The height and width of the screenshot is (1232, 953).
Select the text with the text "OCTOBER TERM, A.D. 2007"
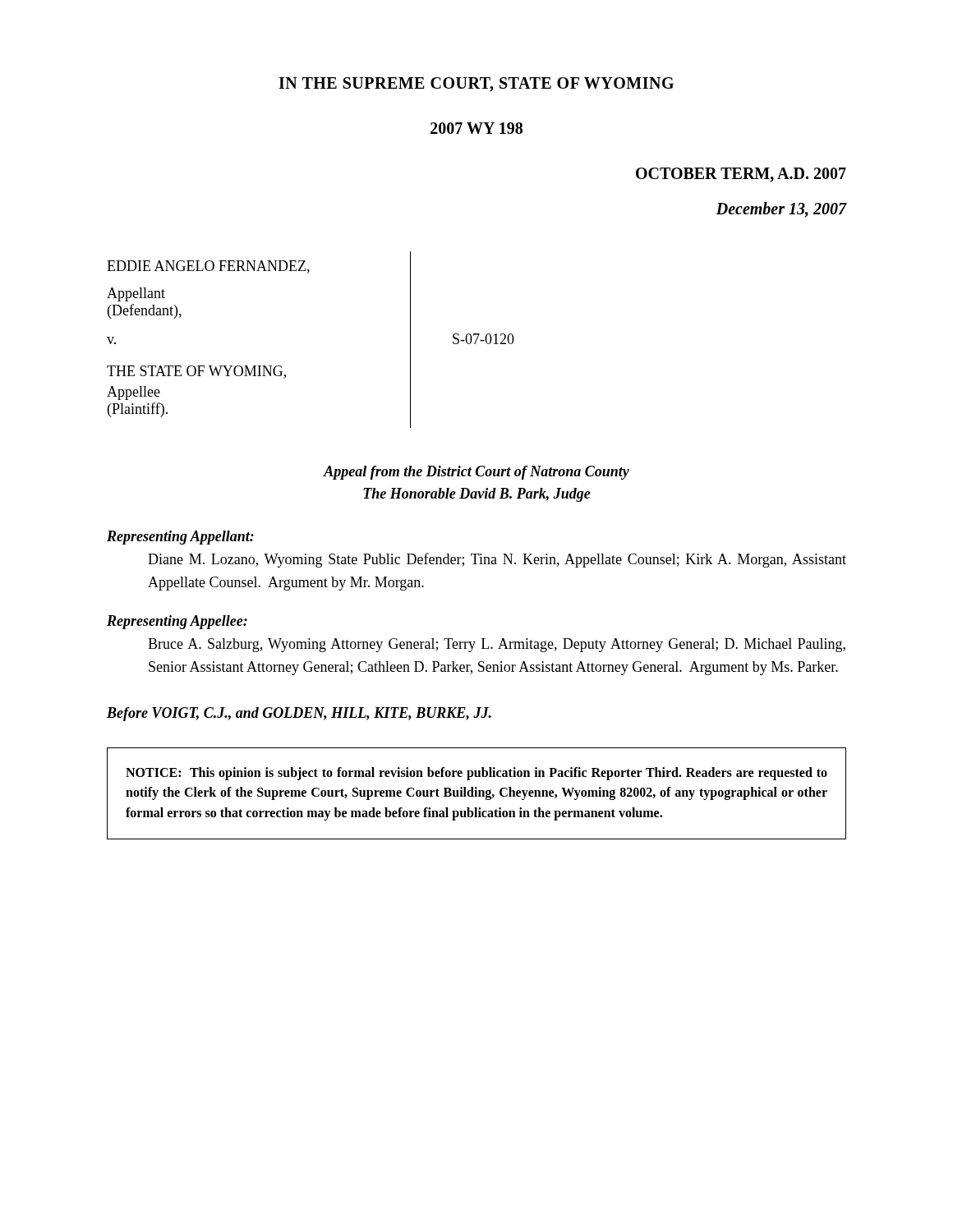tap(741, 173)
